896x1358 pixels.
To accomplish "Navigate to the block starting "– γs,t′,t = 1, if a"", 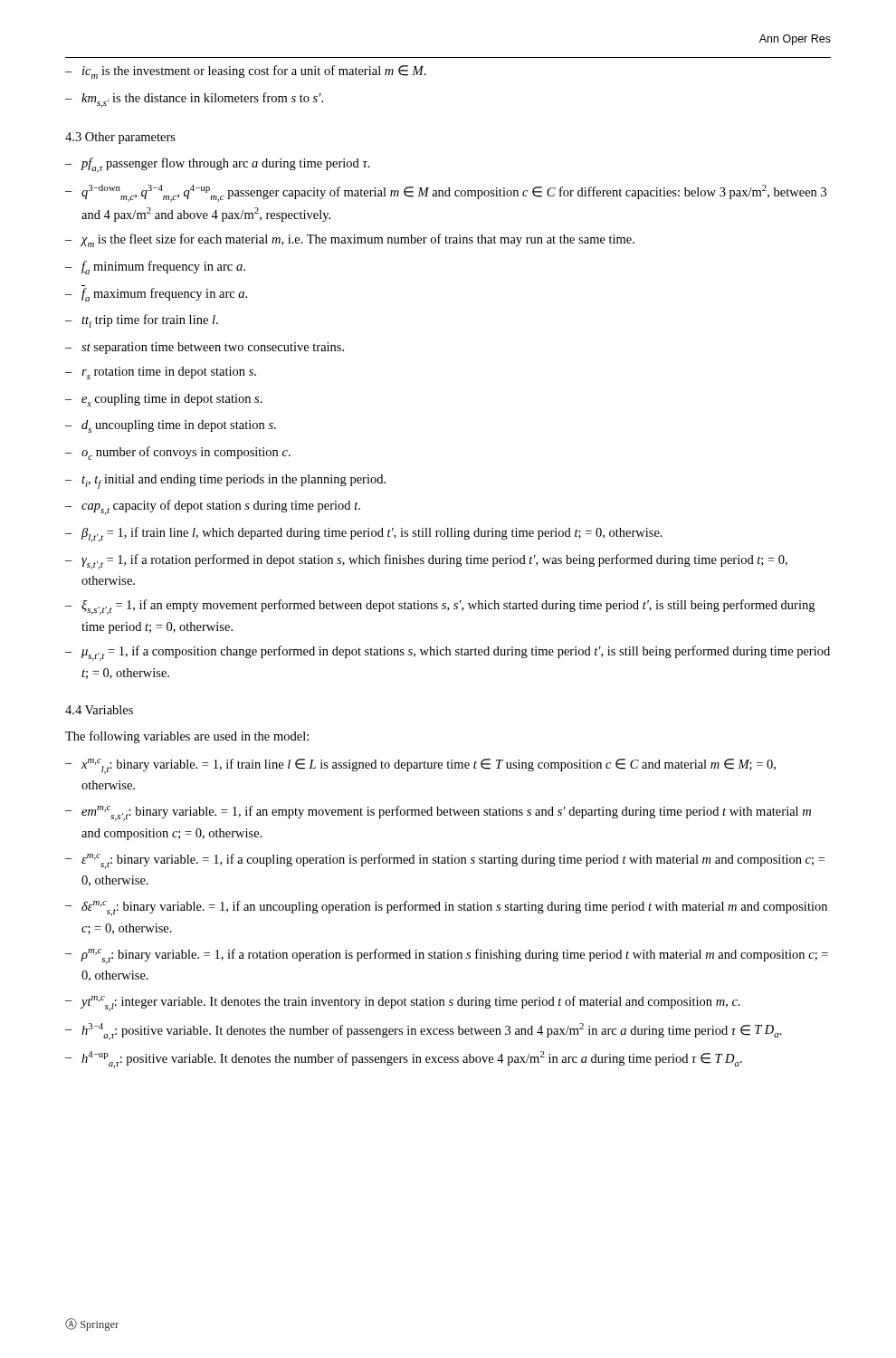I will [x=448, y=570].
